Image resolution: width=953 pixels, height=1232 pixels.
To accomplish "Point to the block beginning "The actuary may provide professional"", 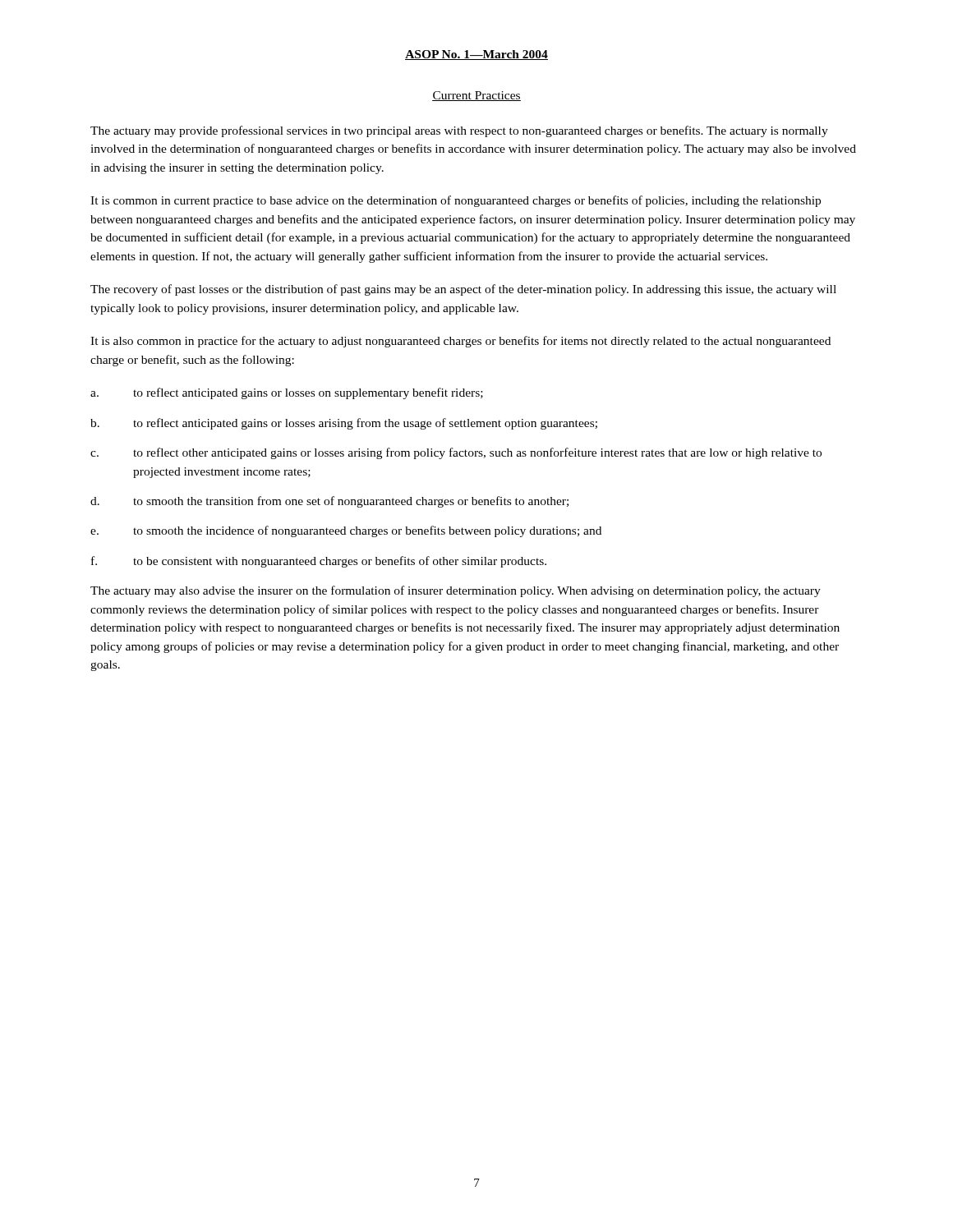I will 473,149.
